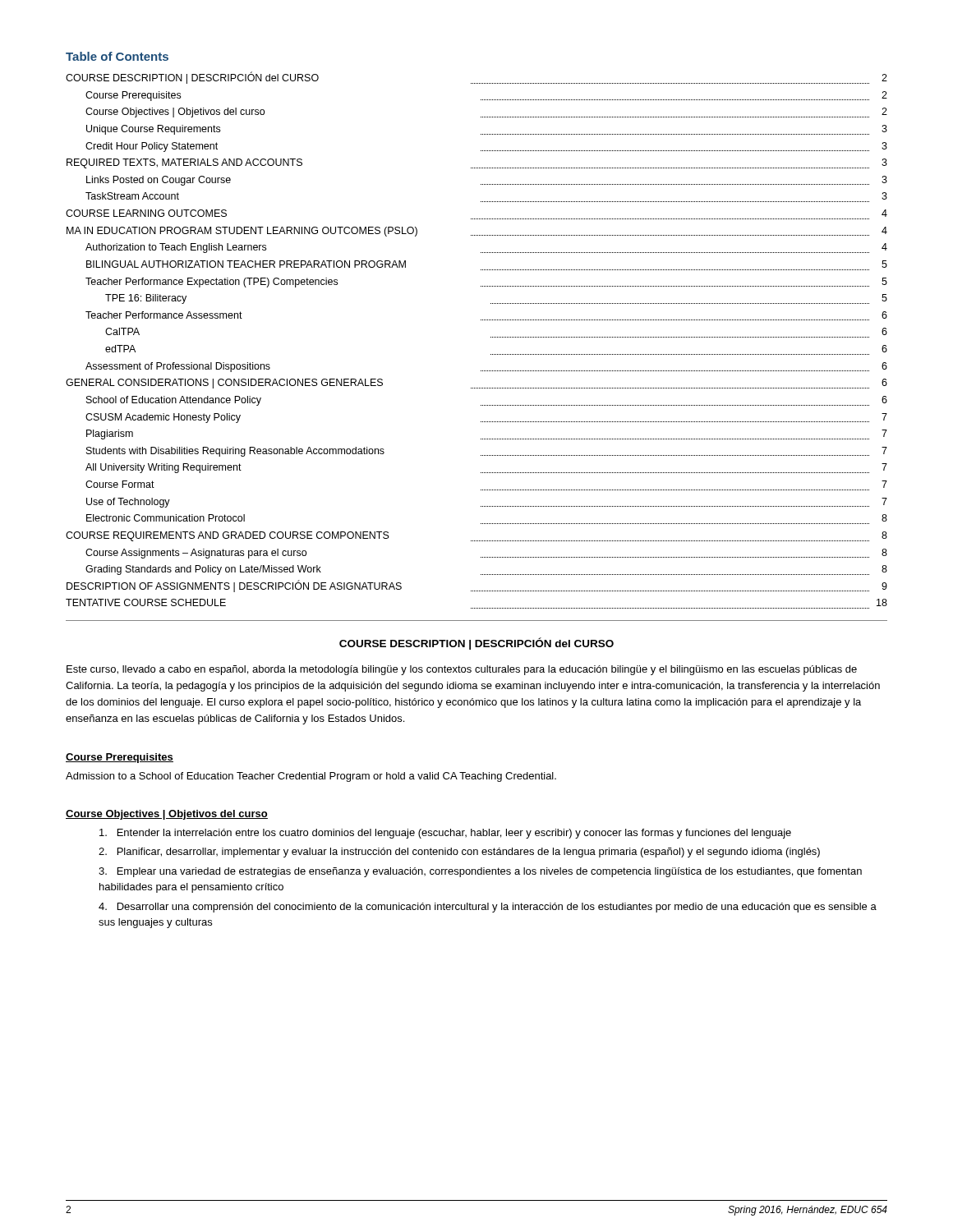Navigate to the passage starting "All University Writing Requirement"

486,468
